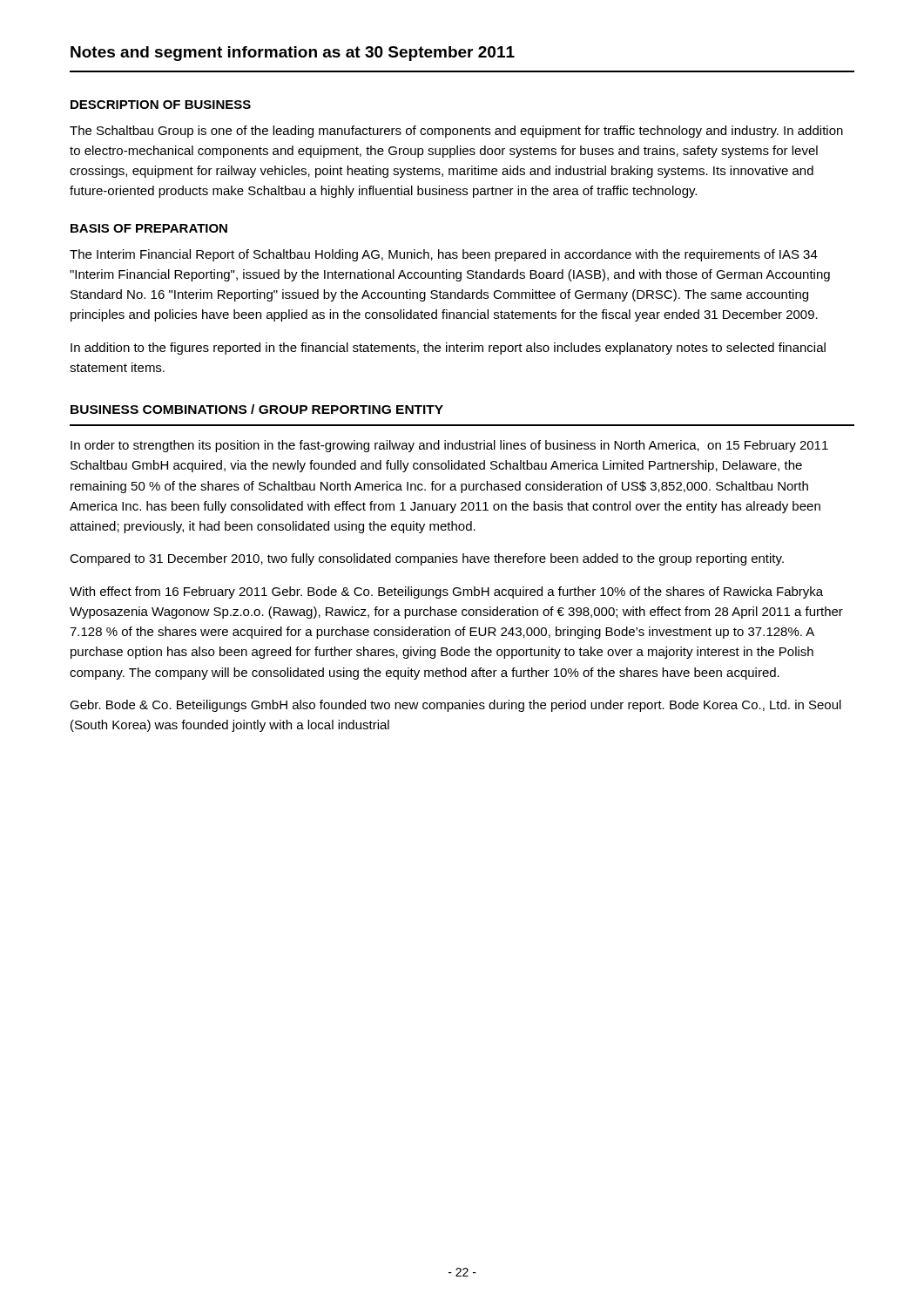Click on the element starting "Compared to 31 December 2010, two fully consolidated"
Image resolution: width=924 pixels, height=1307 pixels.
(427, 558)
